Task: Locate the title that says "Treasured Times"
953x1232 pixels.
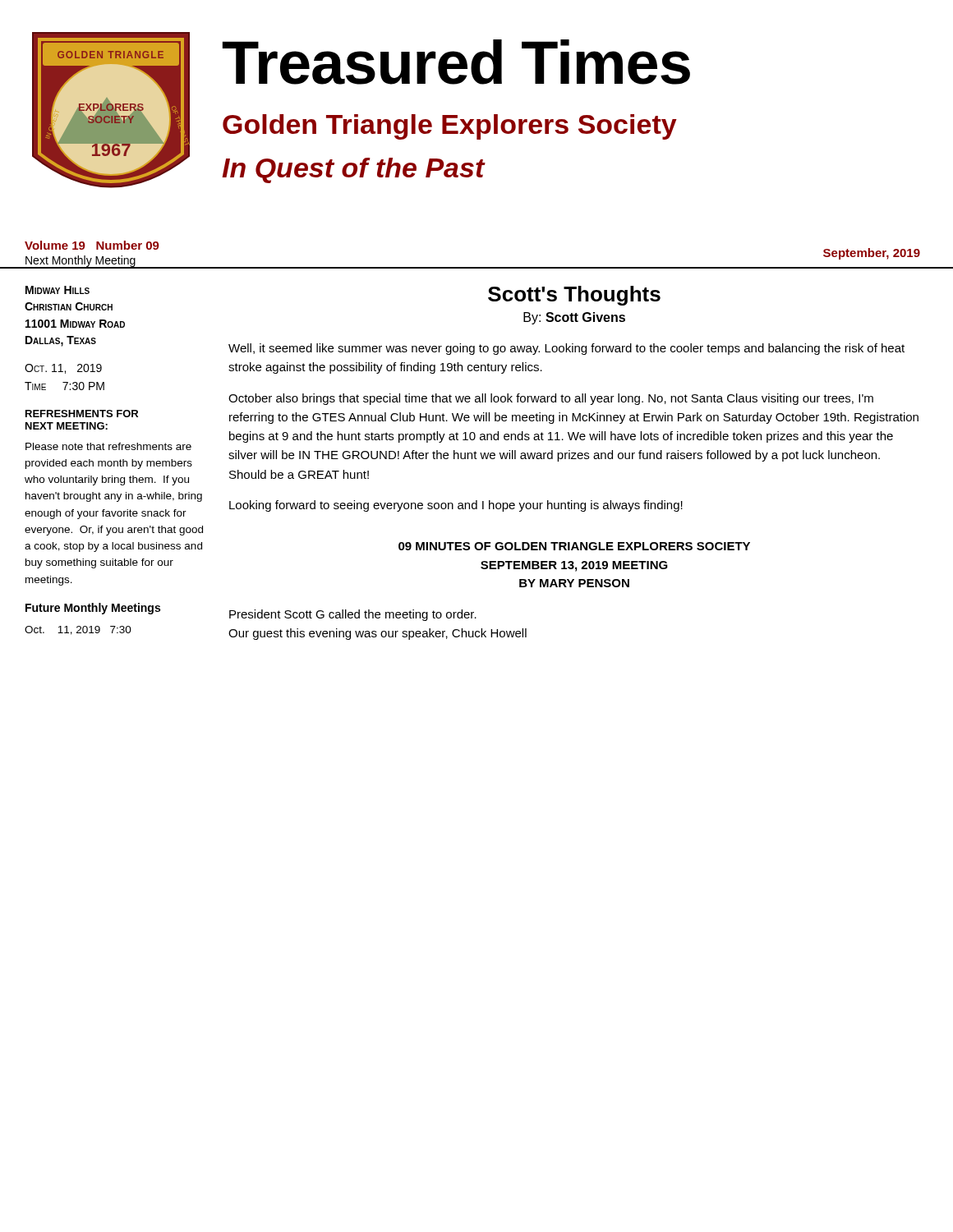Action: pyautogui.click(x=571, y=63)
